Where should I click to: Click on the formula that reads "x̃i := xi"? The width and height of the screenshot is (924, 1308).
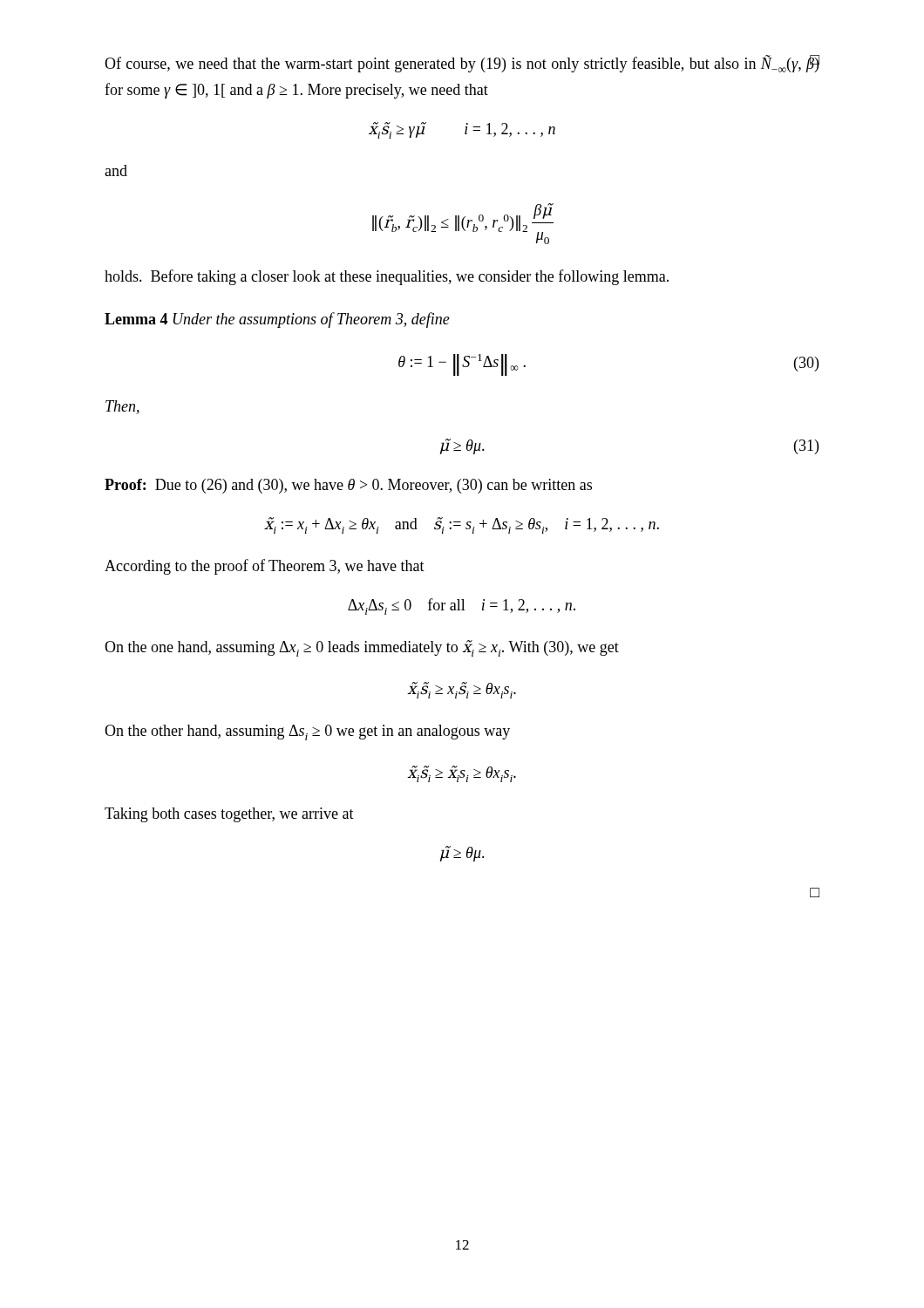coord(462,526)
